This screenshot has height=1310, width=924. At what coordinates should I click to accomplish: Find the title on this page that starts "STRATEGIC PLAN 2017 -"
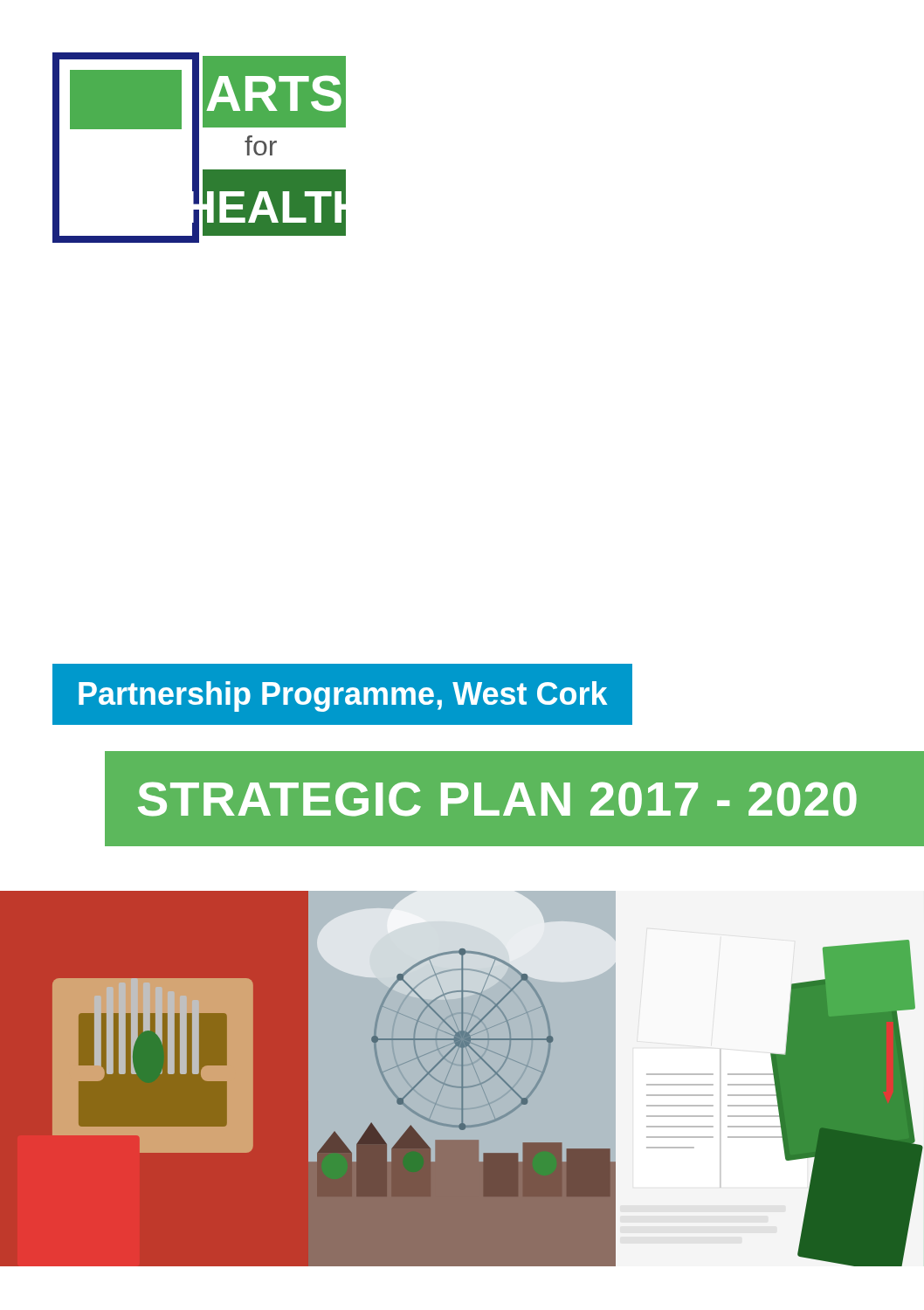[x=498, y=799]
